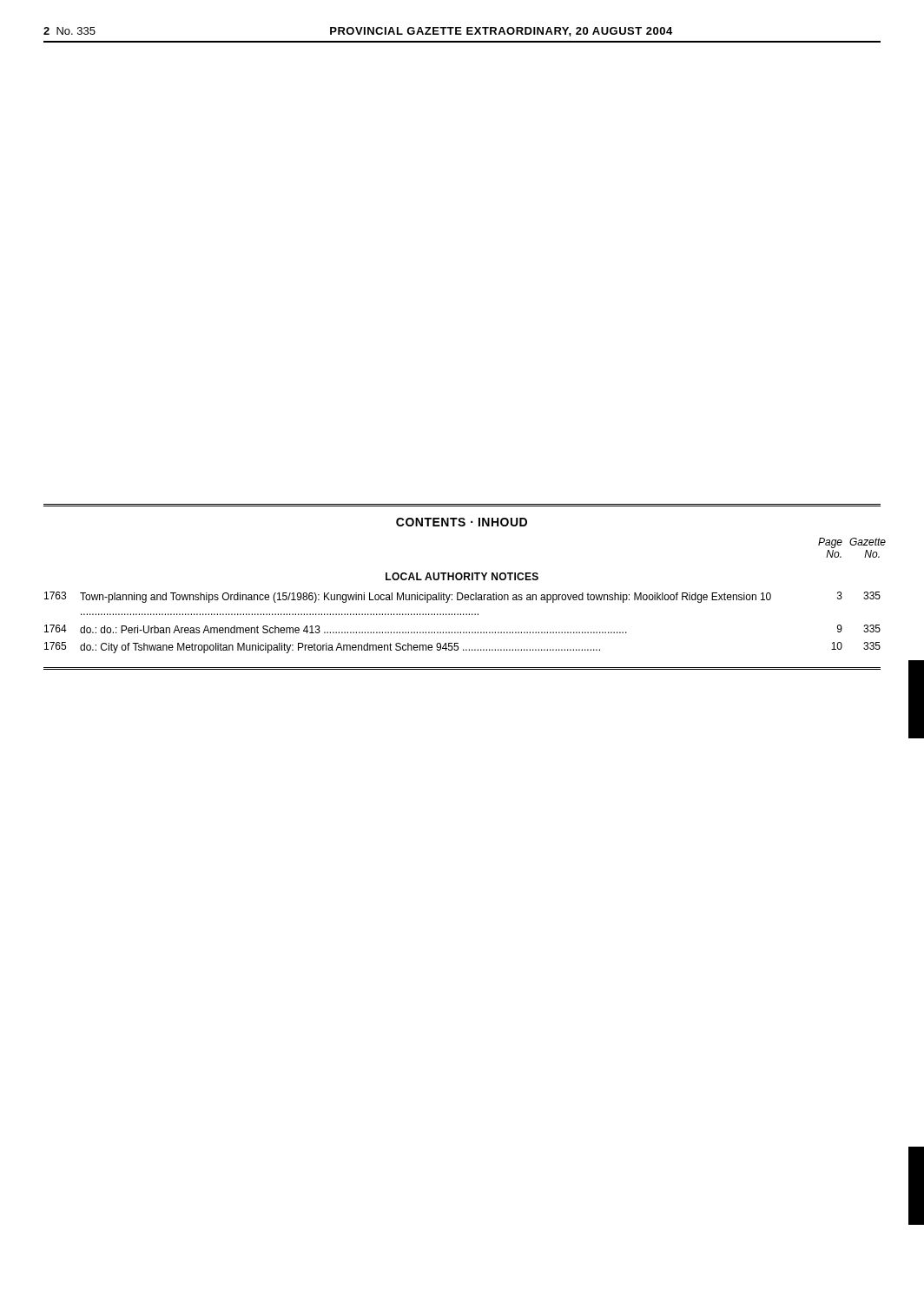Click on the element starting "LOCAL AUTHORITY NOTICES"
Screen dimensions: 1303x924
pyautogui.click(x=462, y=577)
